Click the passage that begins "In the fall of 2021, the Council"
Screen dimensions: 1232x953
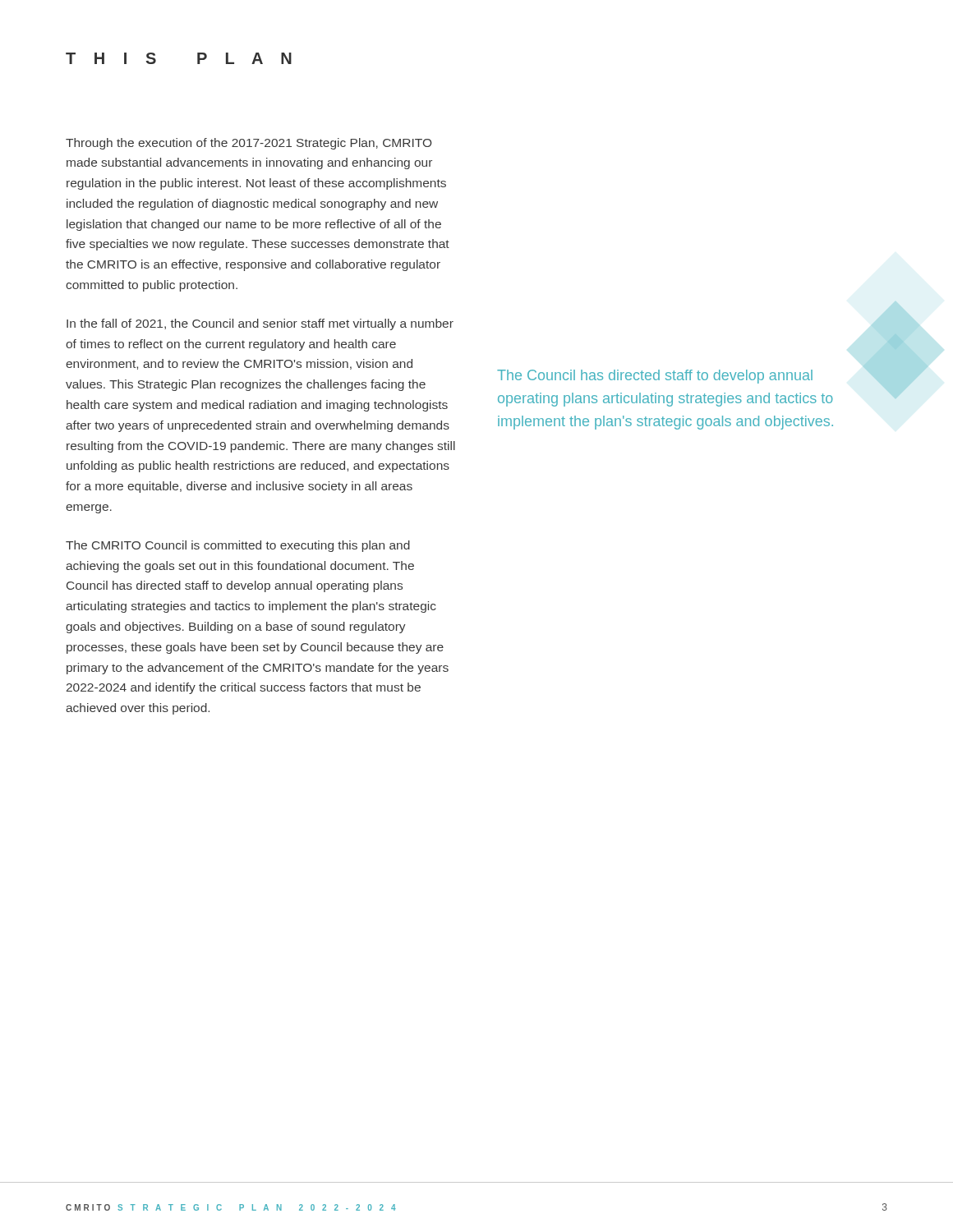261,415
